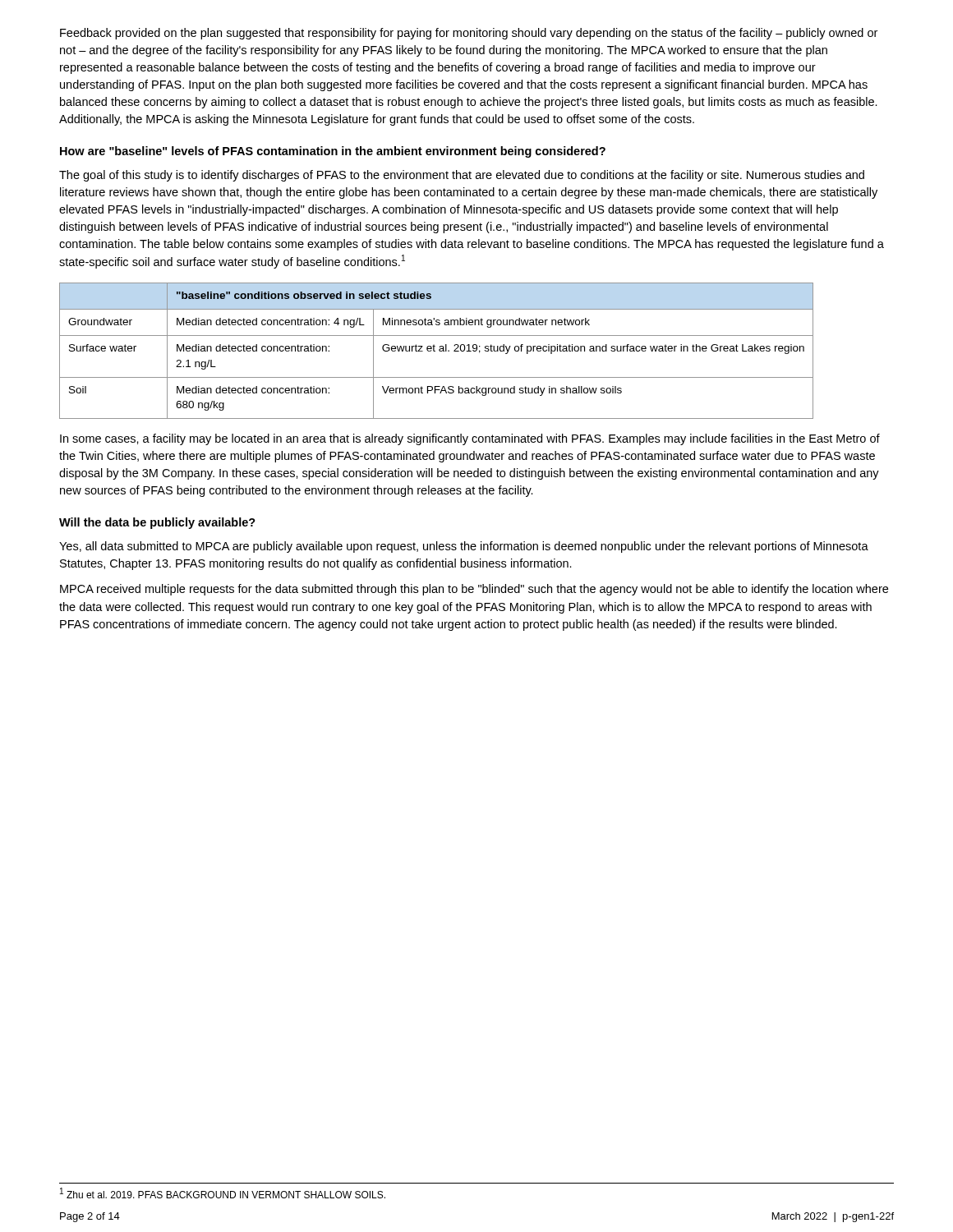Locate the text block that reads "The goal of this"
This screenshot has height=1232, width=953.
pos(476,219)
